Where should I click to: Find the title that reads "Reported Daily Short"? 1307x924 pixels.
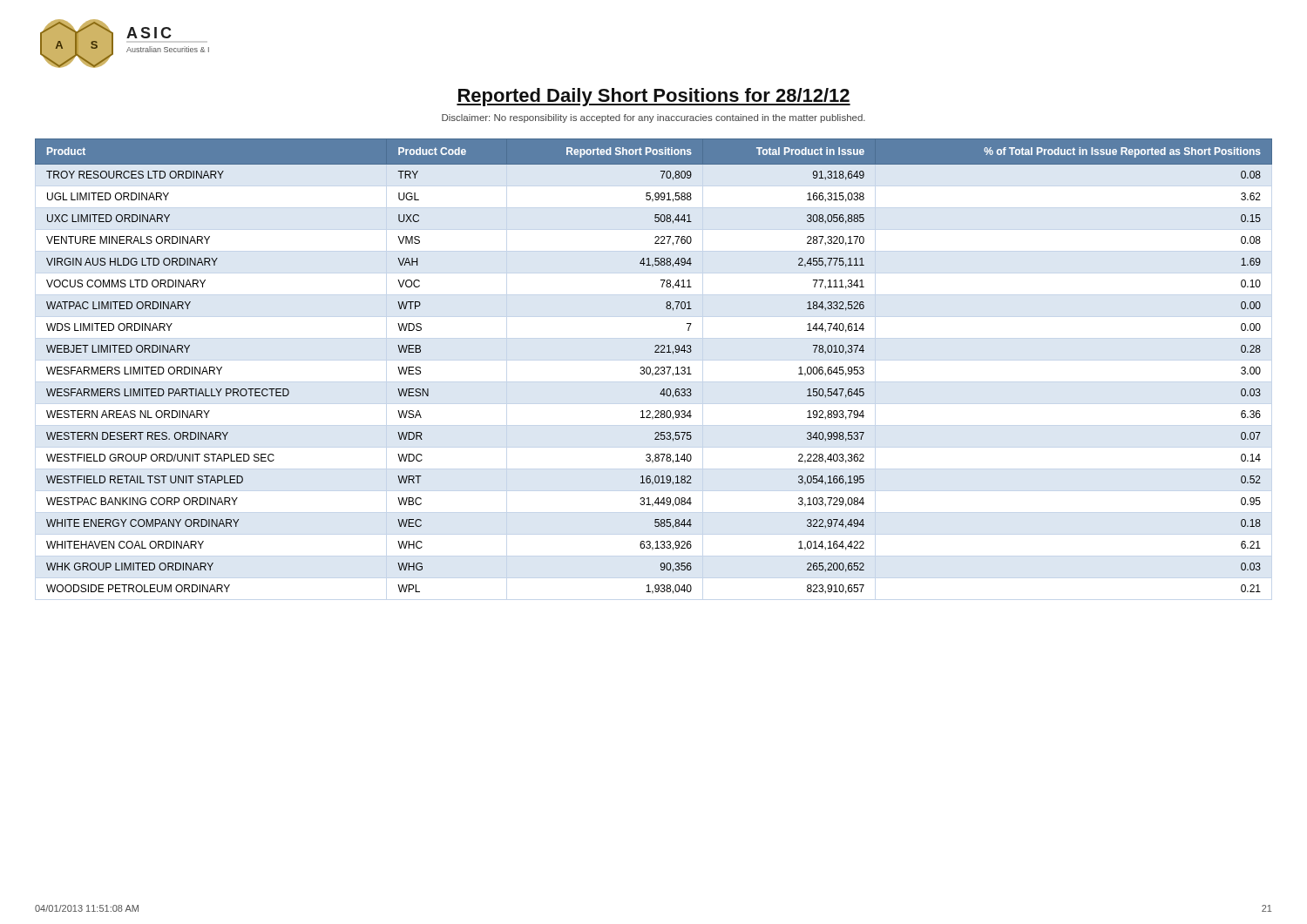[x=654, y=95]
